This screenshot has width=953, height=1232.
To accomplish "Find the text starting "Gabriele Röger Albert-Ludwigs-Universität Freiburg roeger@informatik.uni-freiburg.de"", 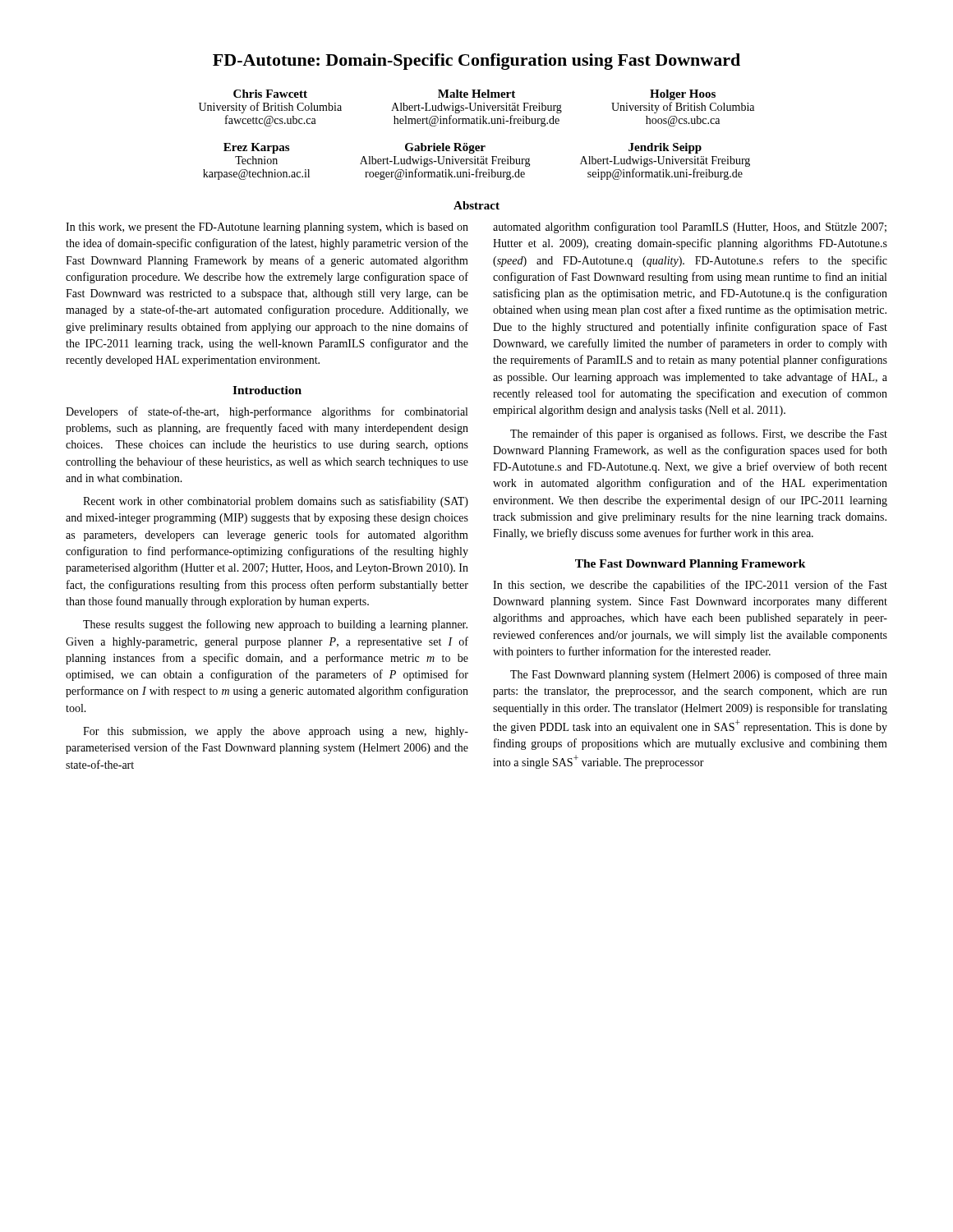I will point(445,161).
